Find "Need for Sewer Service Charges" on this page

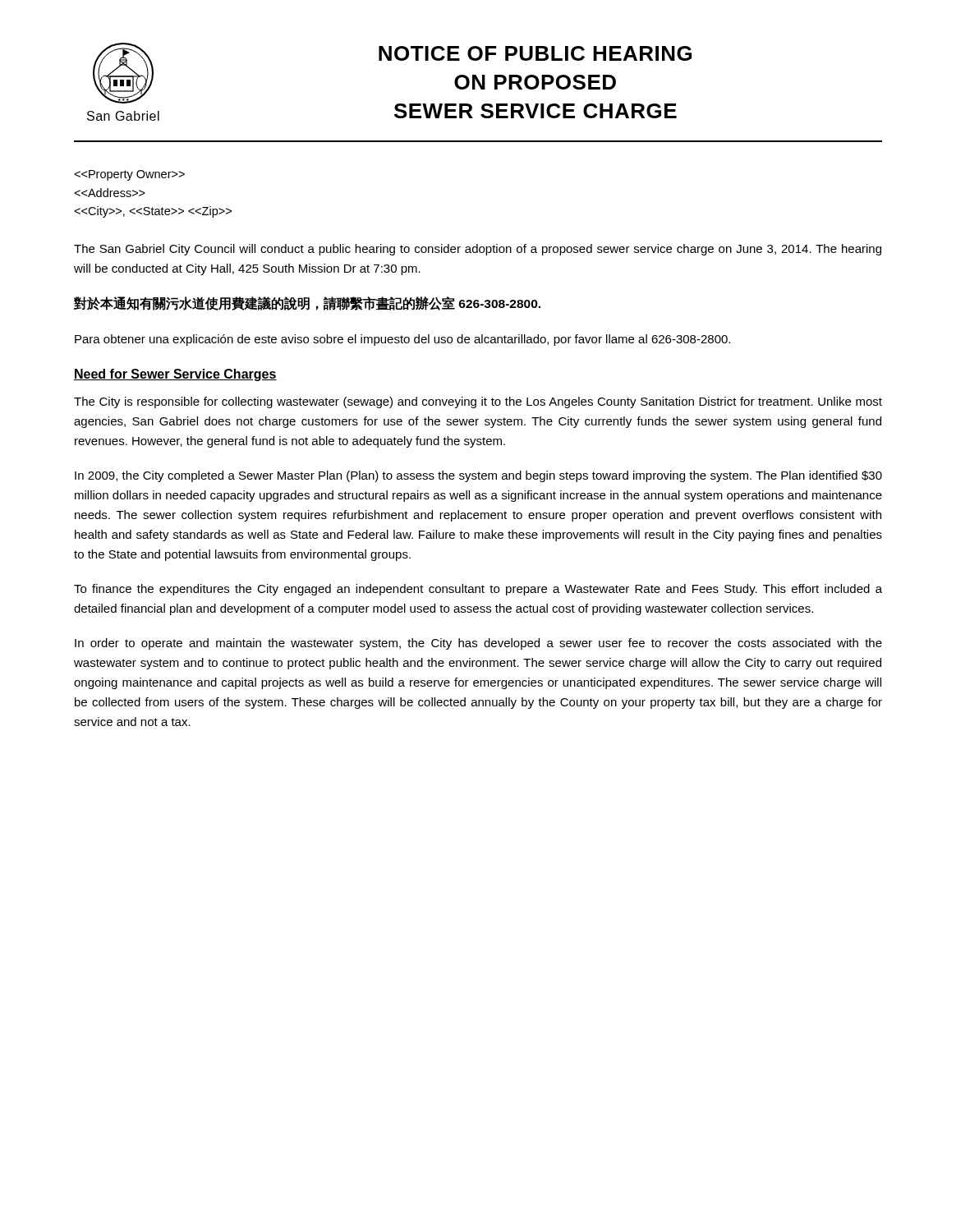pyautogui.click(x=175, y=374)
